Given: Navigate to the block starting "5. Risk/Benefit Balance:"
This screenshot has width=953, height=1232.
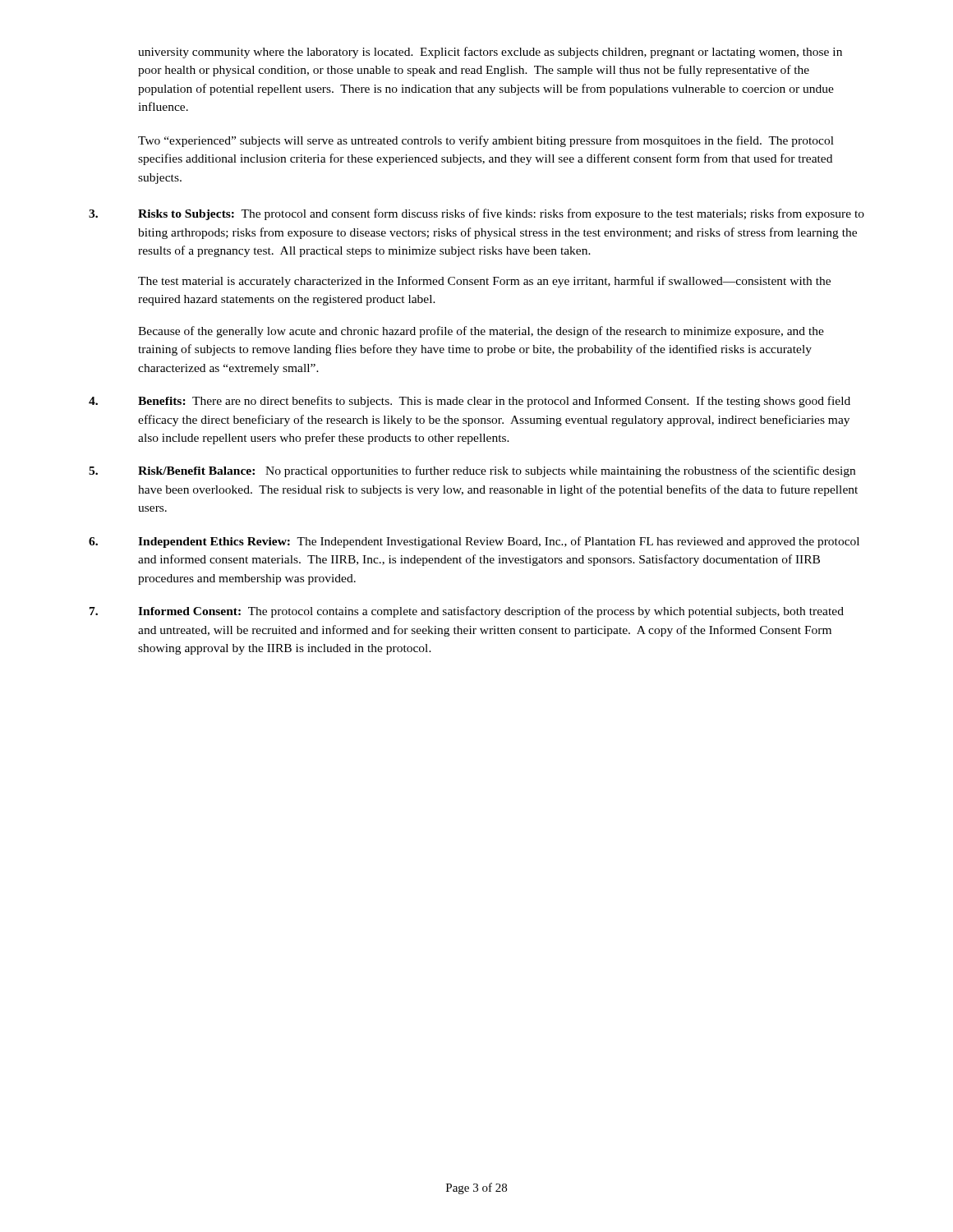Looking at the screenshot, I should coord(476,490).
